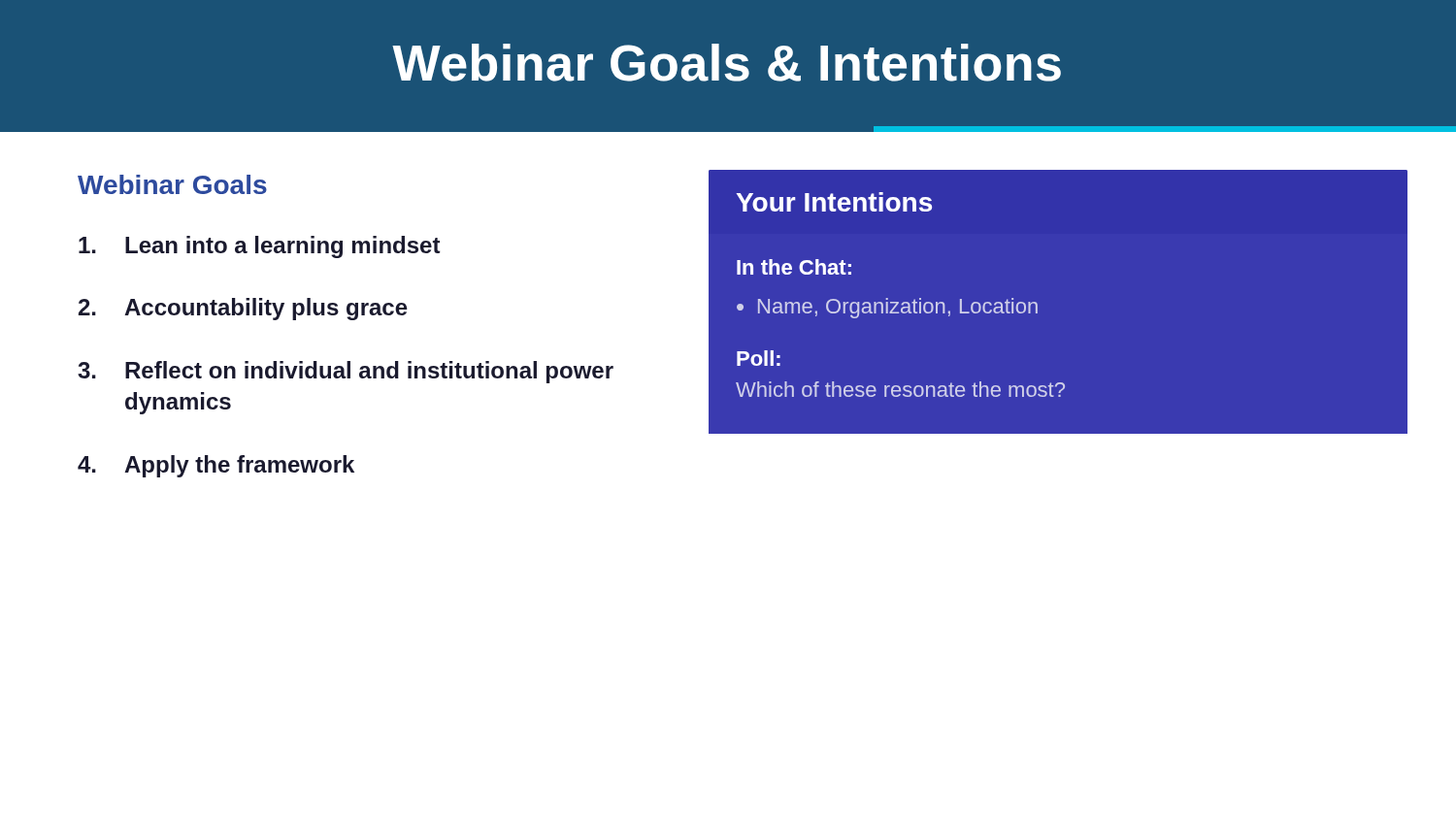The width and height of the screenshot is (1456, 819).
Task: Click on the text block starting "Your Intentions"
Action: point(834,202)
